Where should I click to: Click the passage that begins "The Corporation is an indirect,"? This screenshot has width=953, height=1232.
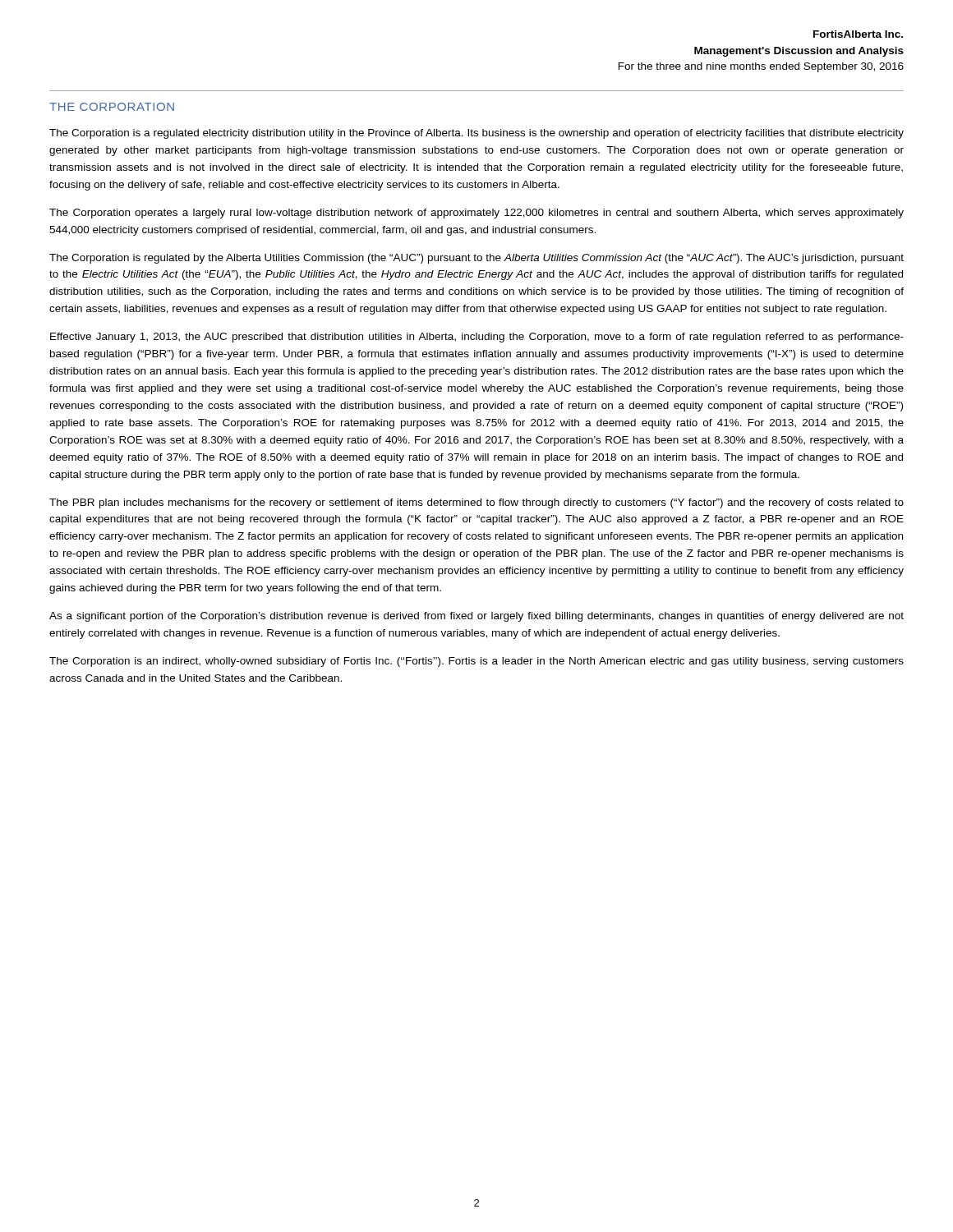click(x=476, y=670)
